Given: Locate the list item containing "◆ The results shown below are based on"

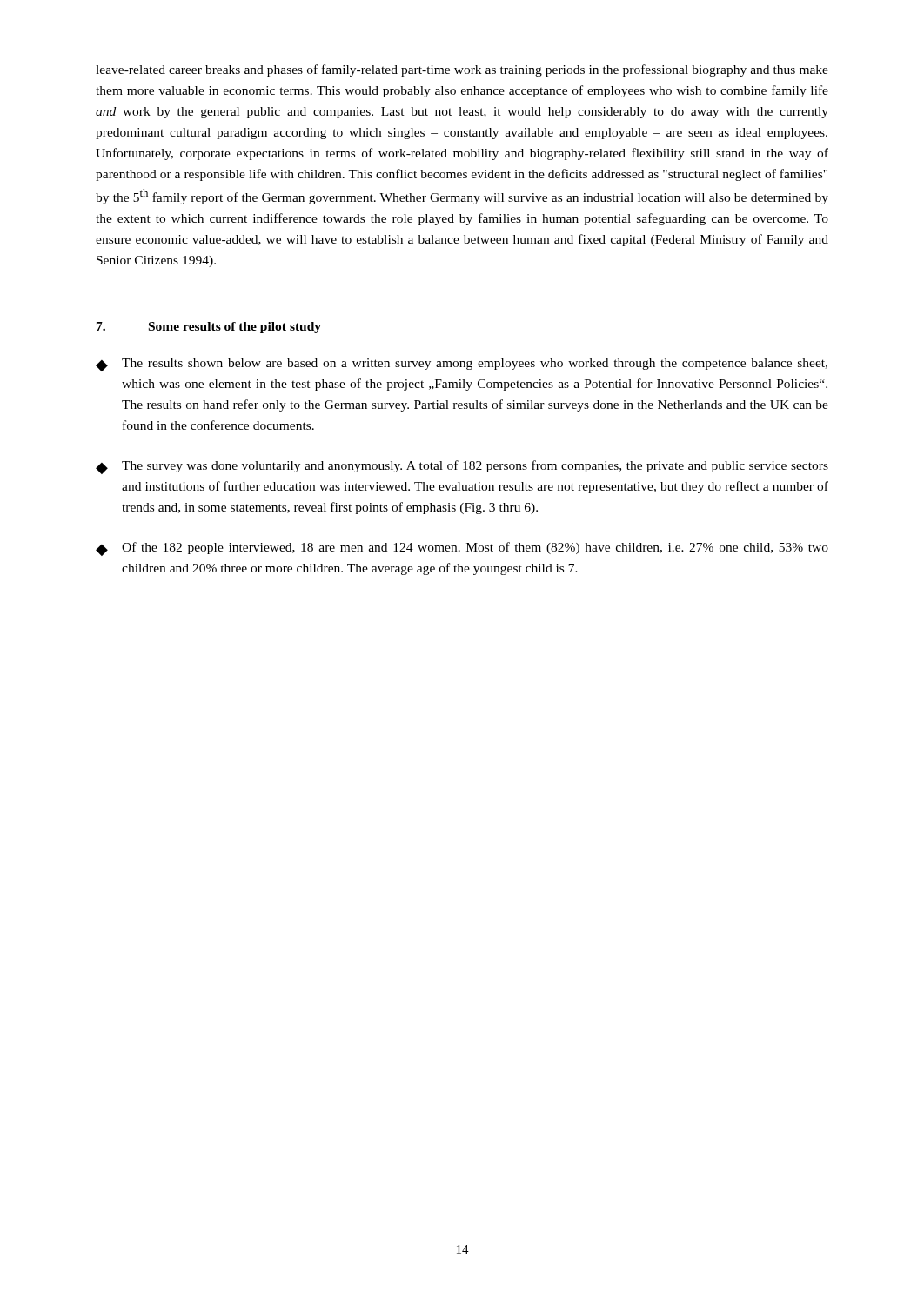Looking at the screenshot, I should (x=462, y=394).
